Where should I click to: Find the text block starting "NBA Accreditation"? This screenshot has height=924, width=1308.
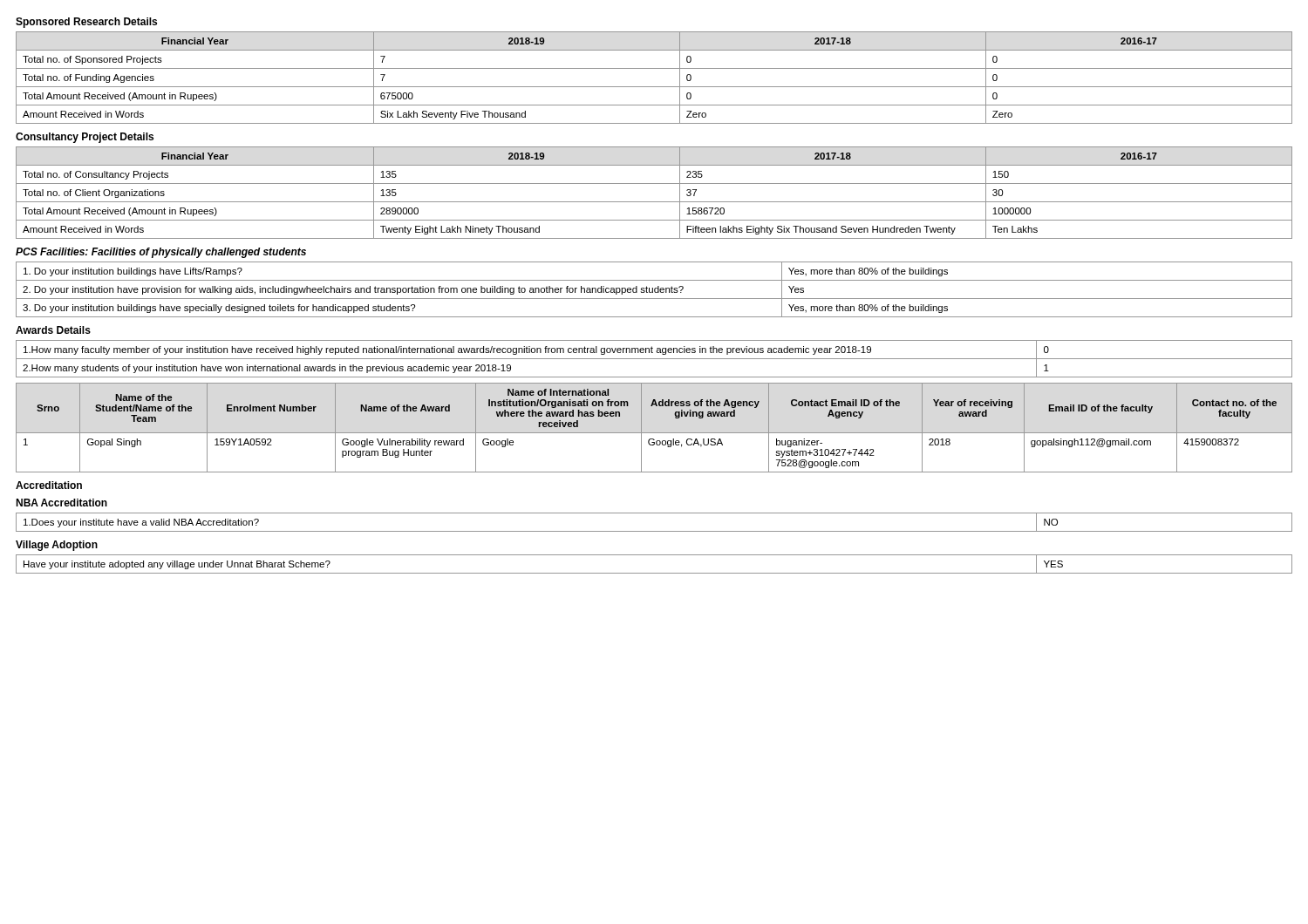click(62, 503)
